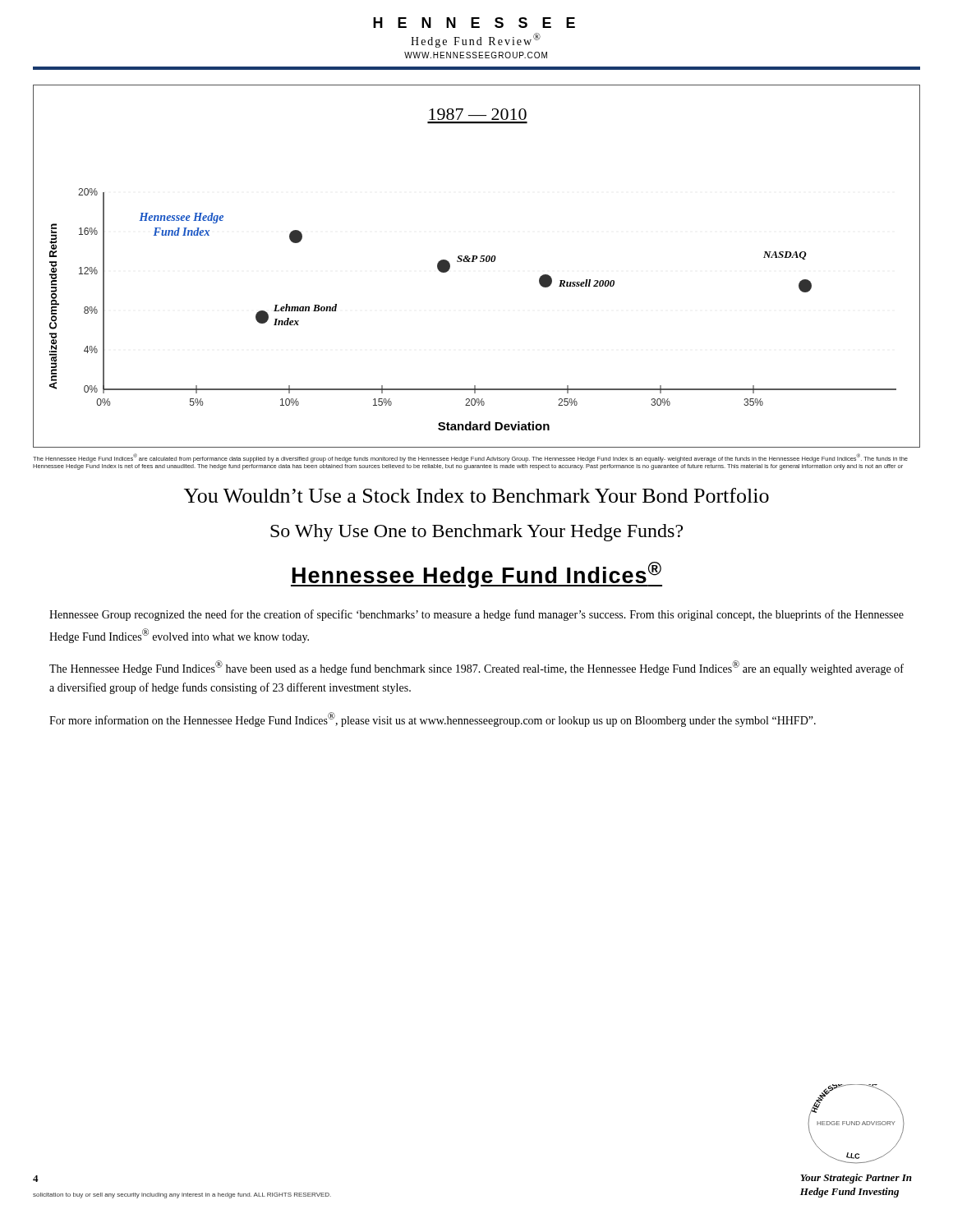Select the scatter plot
Screen dimensions: 1232x953
coord(476,266)
